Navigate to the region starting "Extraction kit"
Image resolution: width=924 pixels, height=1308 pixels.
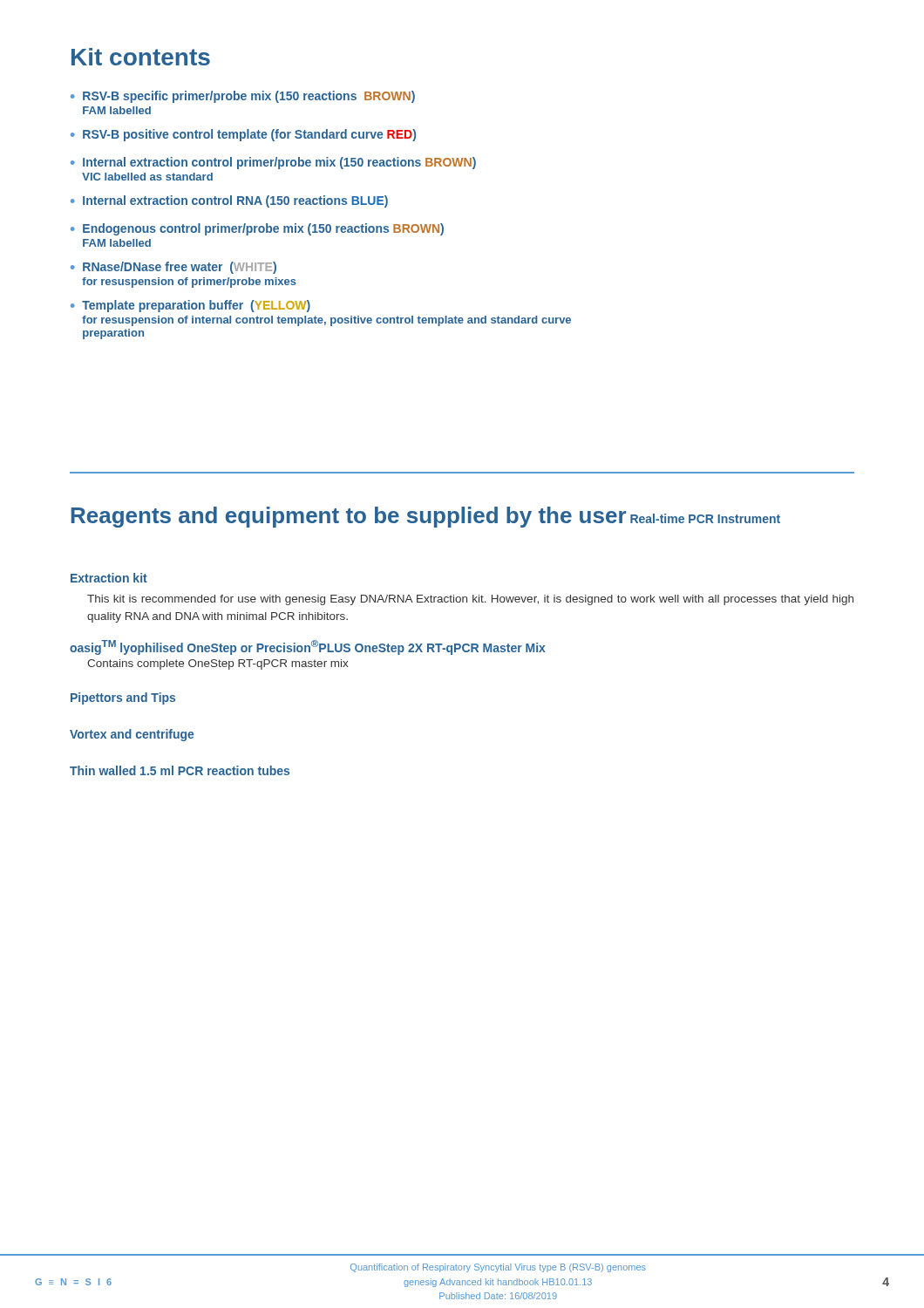tap(108, 578)
